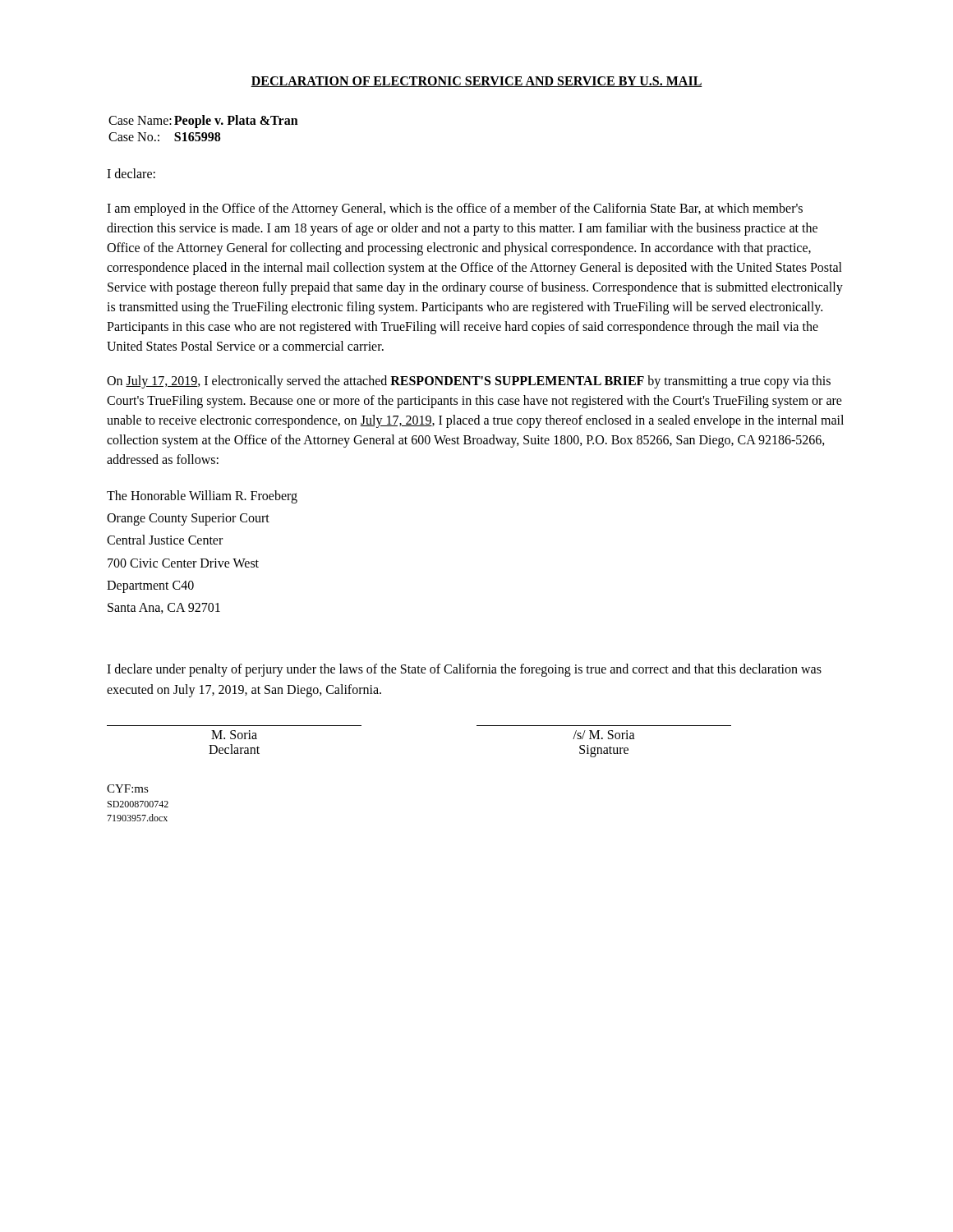Select the footnote that says "CYF:ms SD2008700742 71903957.docx"

[128, 788]
